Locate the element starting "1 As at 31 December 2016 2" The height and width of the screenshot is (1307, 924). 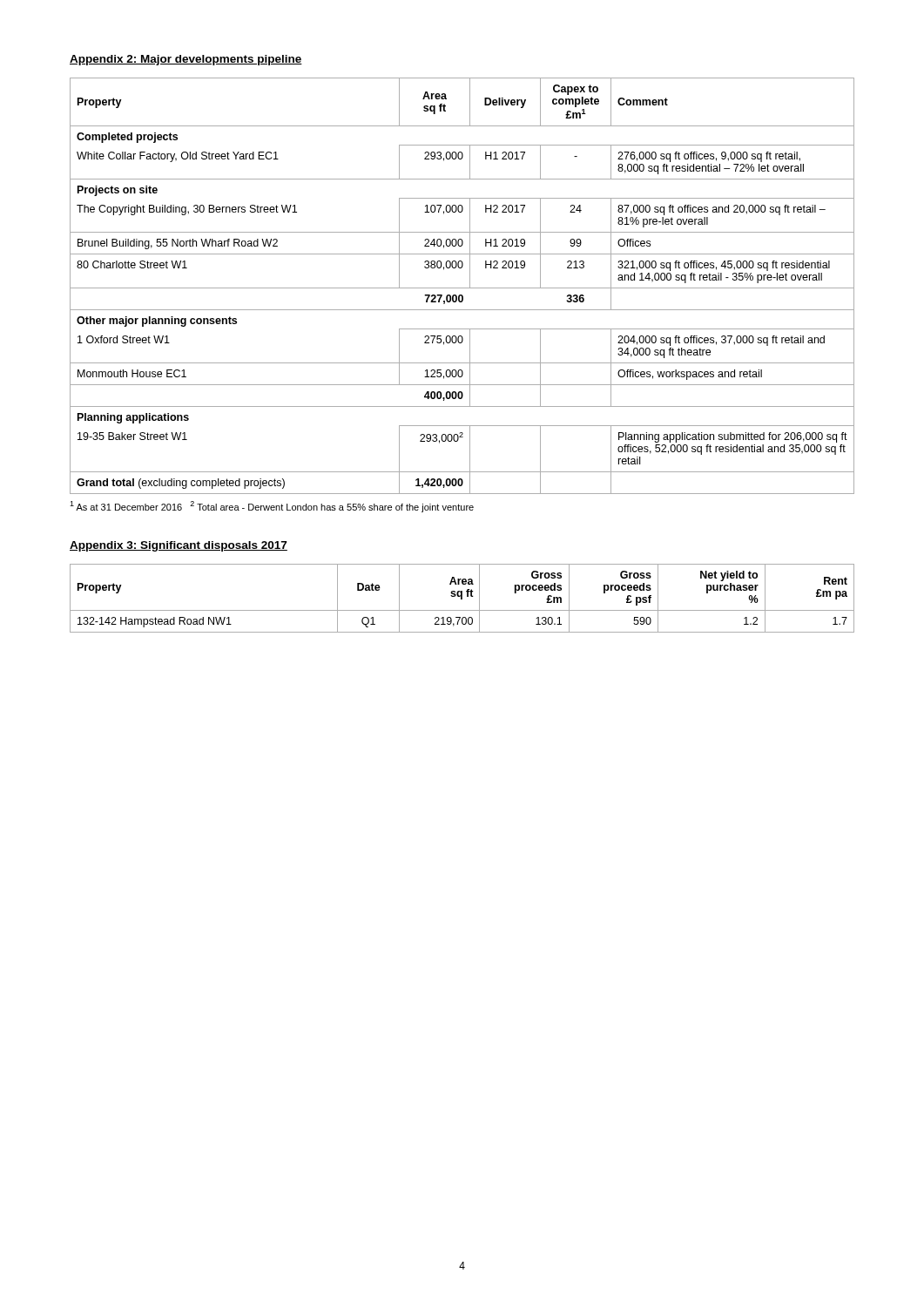tap(272, 506)
